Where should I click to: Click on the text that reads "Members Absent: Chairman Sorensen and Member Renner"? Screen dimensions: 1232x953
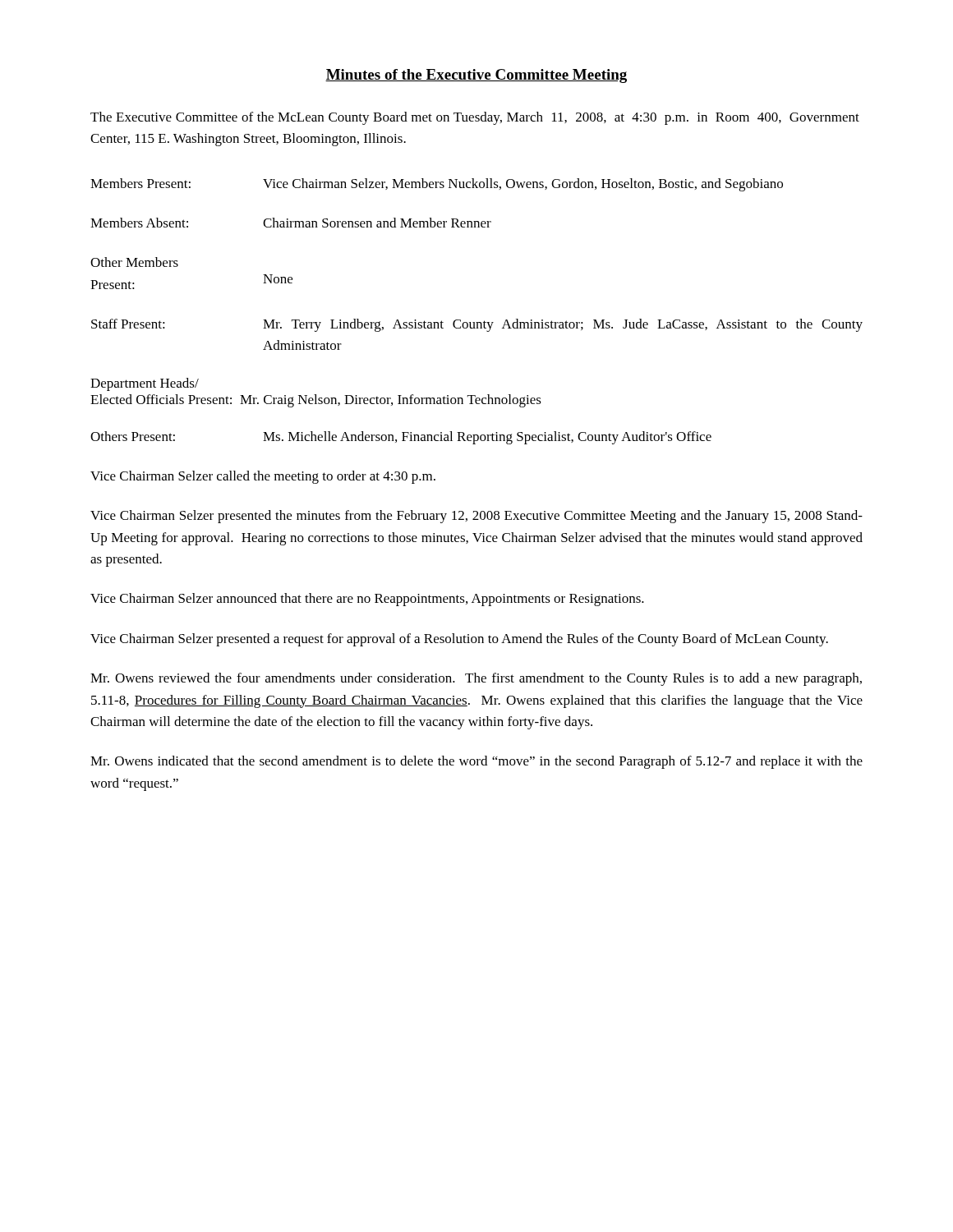(x=476, y=224)
